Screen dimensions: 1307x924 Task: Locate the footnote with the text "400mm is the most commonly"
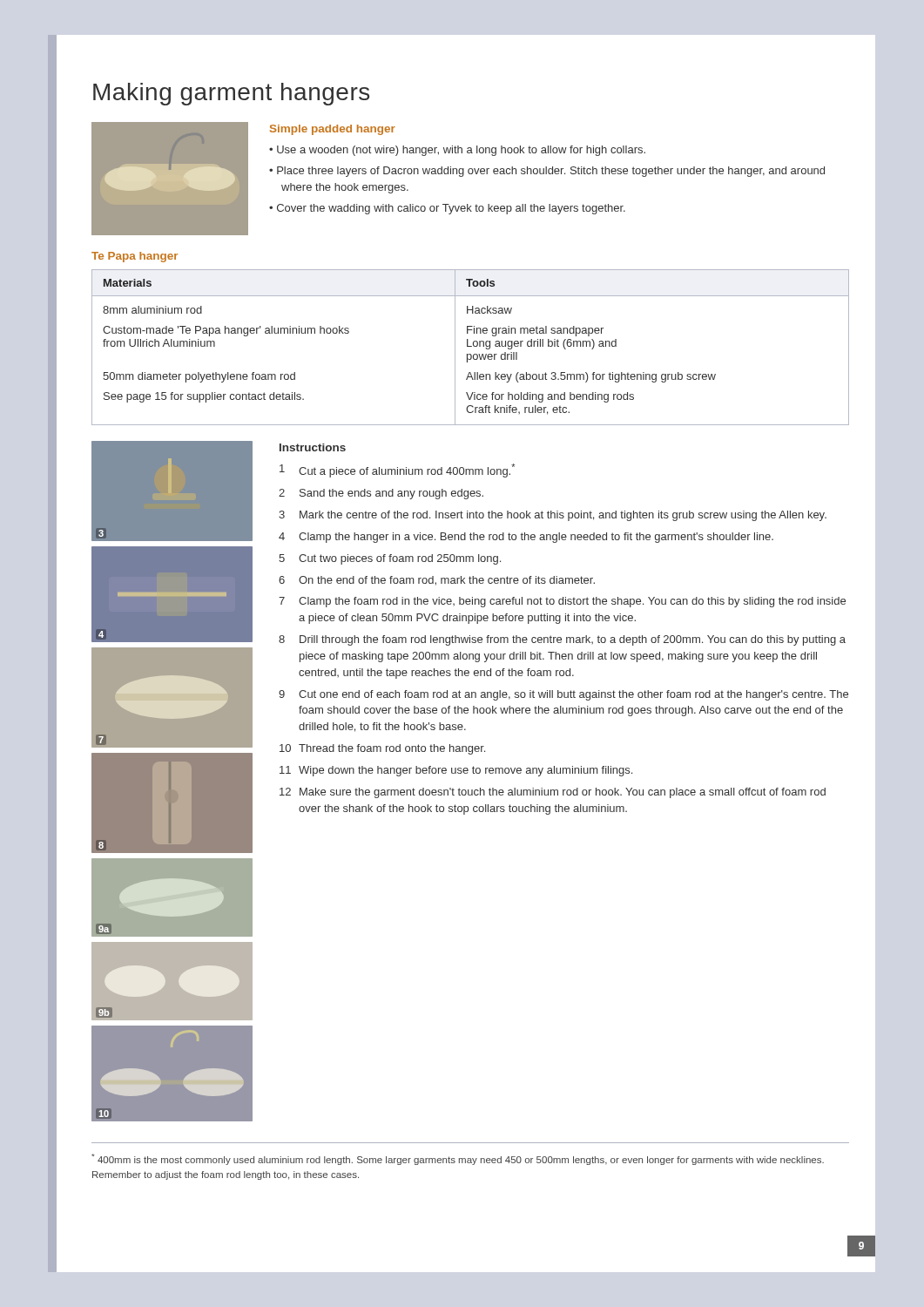point(458,1165)
